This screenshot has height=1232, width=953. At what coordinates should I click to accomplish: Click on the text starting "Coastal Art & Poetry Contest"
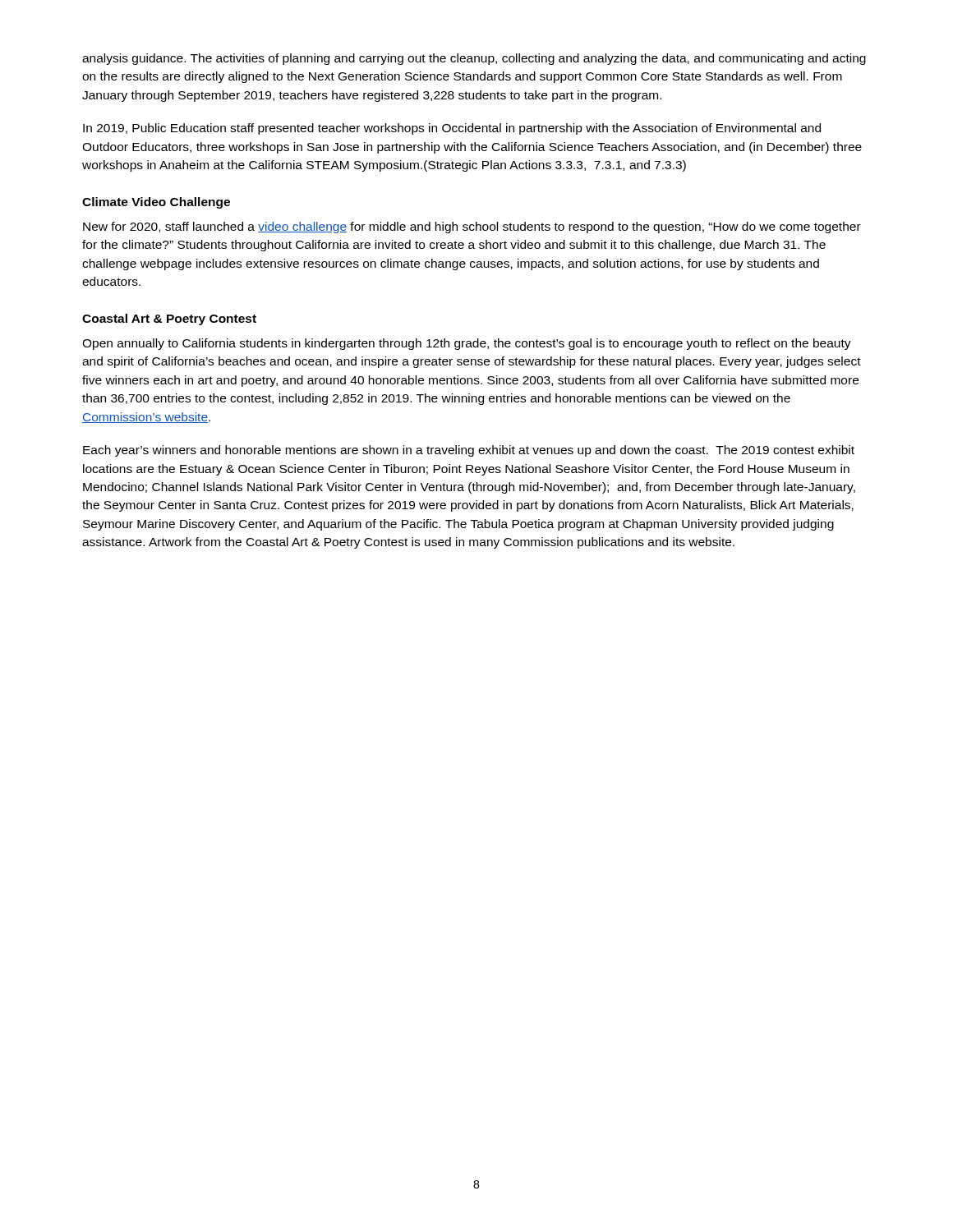(x=169, y=318)
